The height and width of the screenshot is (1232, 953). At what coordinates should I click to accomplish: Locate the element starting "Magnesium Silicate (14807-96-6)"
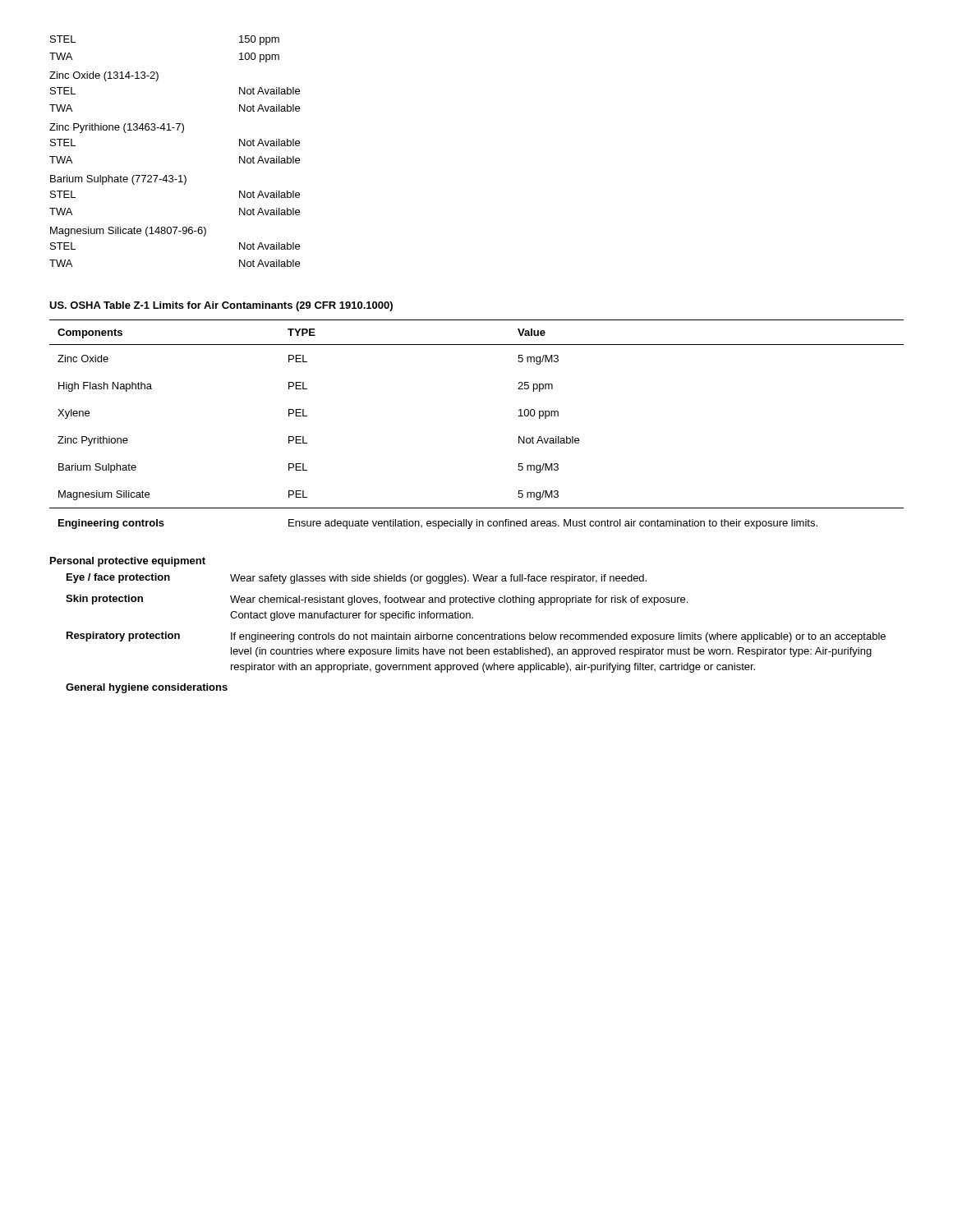(x=144, y=230)
